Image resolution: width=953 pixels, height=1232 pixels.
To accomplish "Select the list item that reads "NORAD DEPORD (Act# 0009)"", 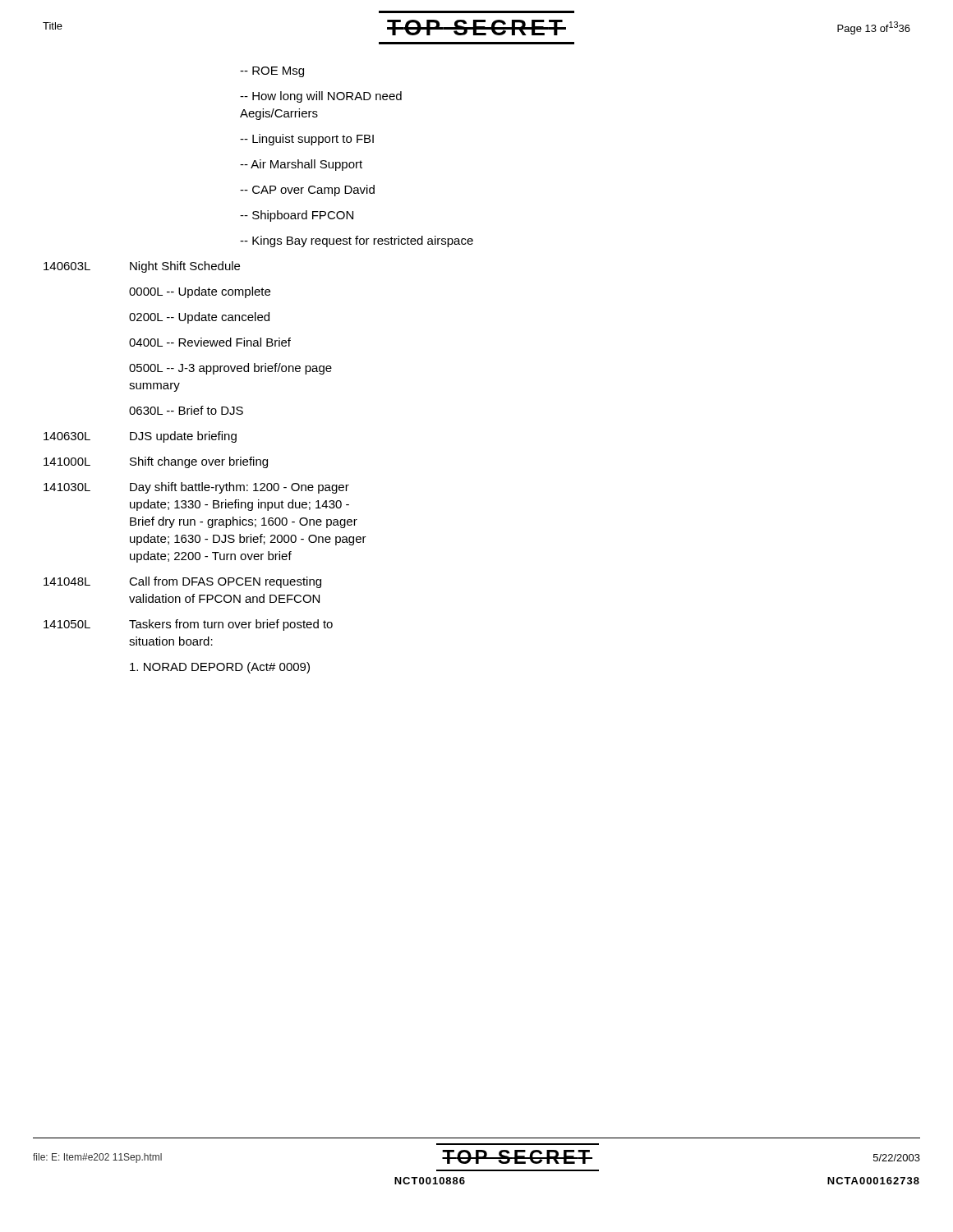I will (x=220, y=668).
